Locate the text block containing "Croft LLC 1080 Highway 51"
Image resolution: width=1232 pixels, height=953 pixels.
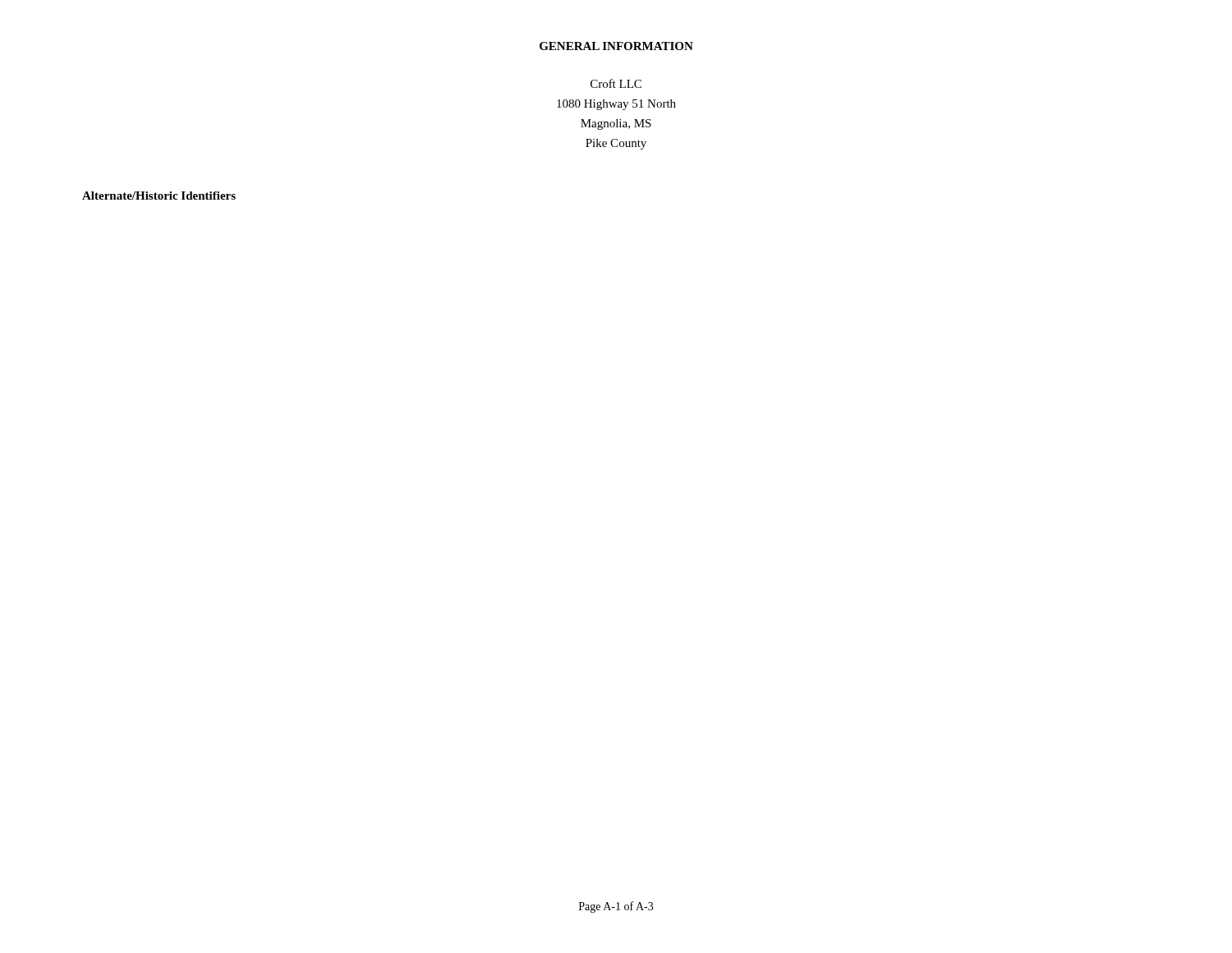(616, 113)
